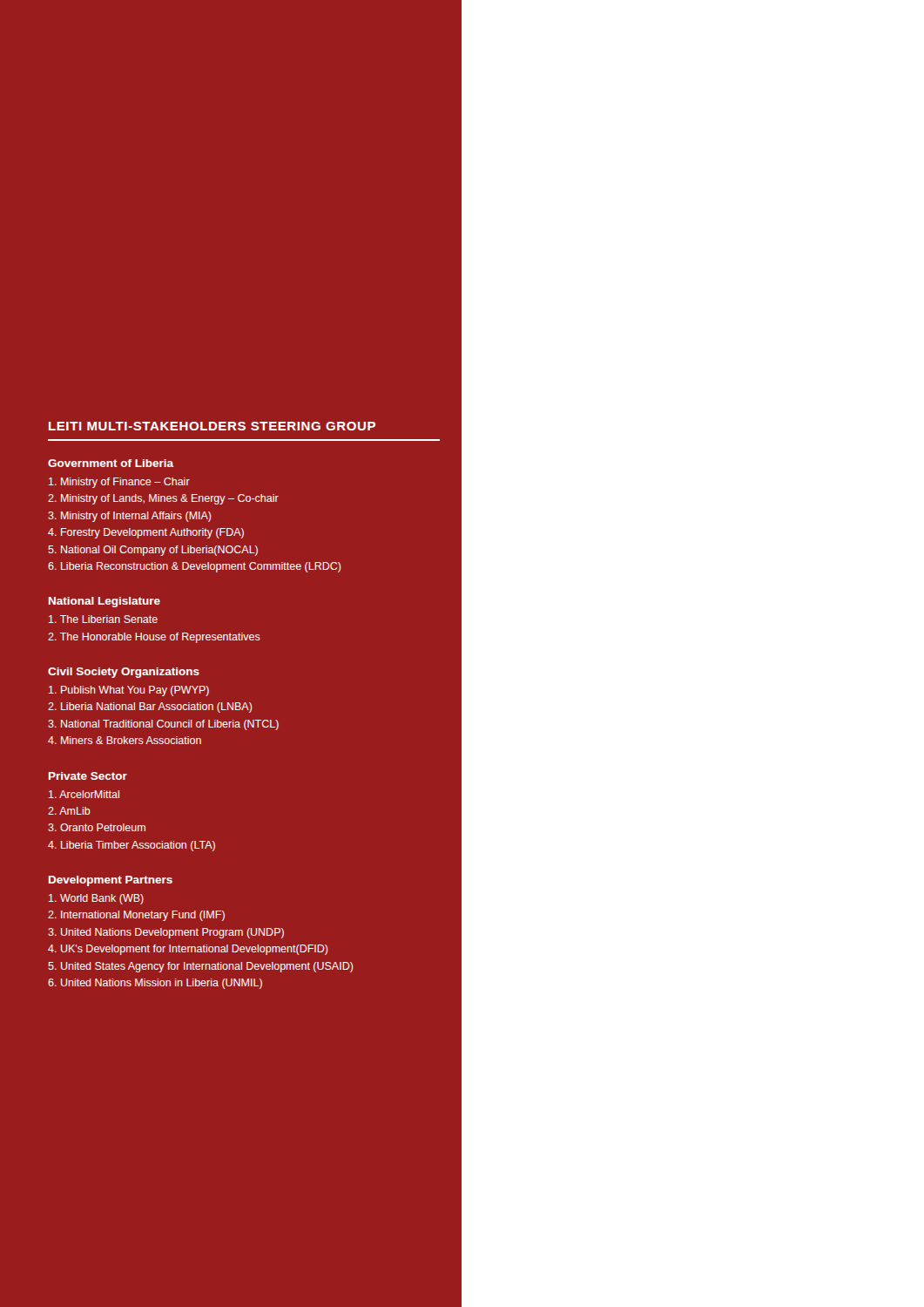924x1307 pixels.
Task: Find the block starting "Ministry of Finance"
Action: point(119,482)
